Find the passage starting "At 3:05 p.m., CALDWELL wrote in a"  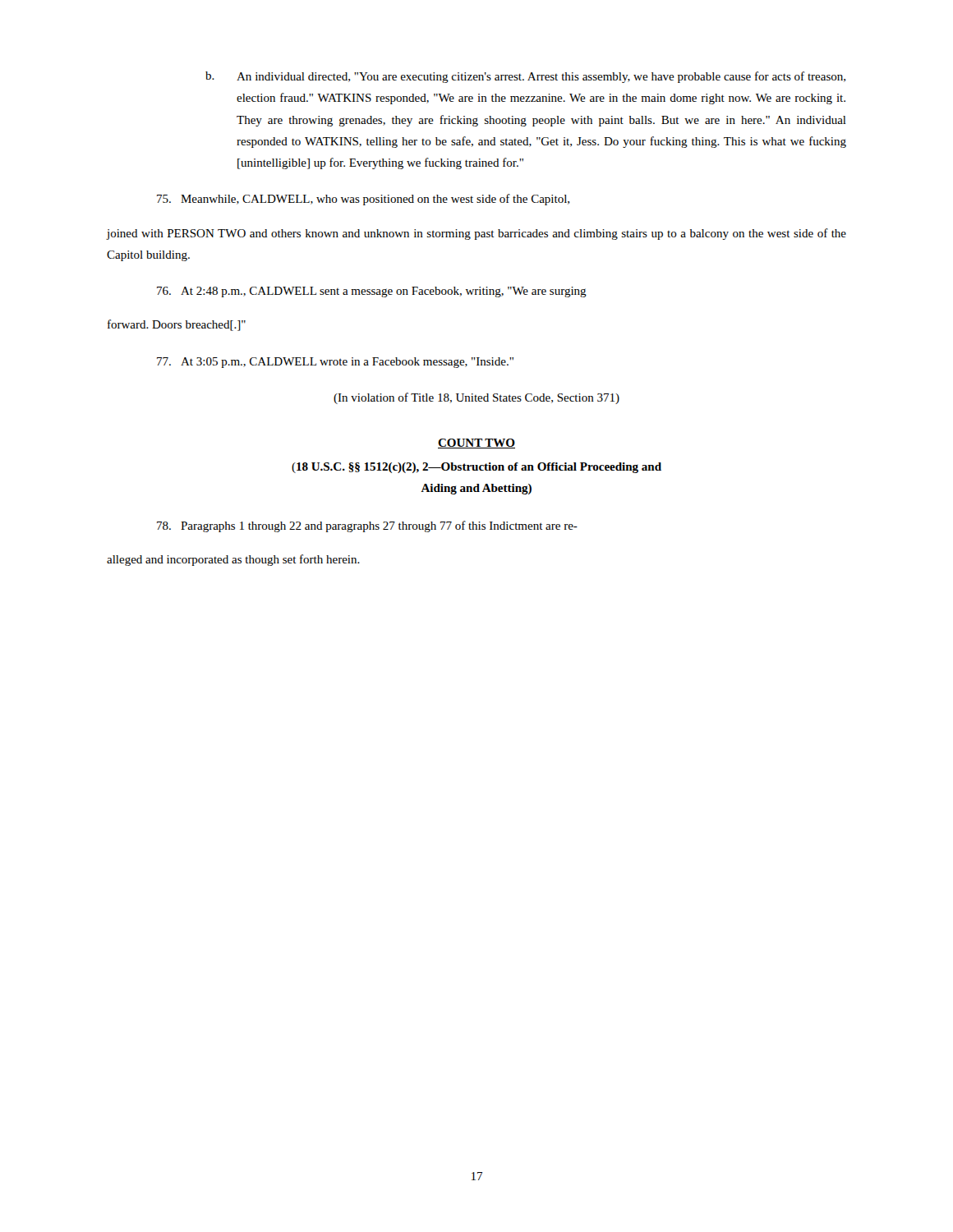(476, 361)
